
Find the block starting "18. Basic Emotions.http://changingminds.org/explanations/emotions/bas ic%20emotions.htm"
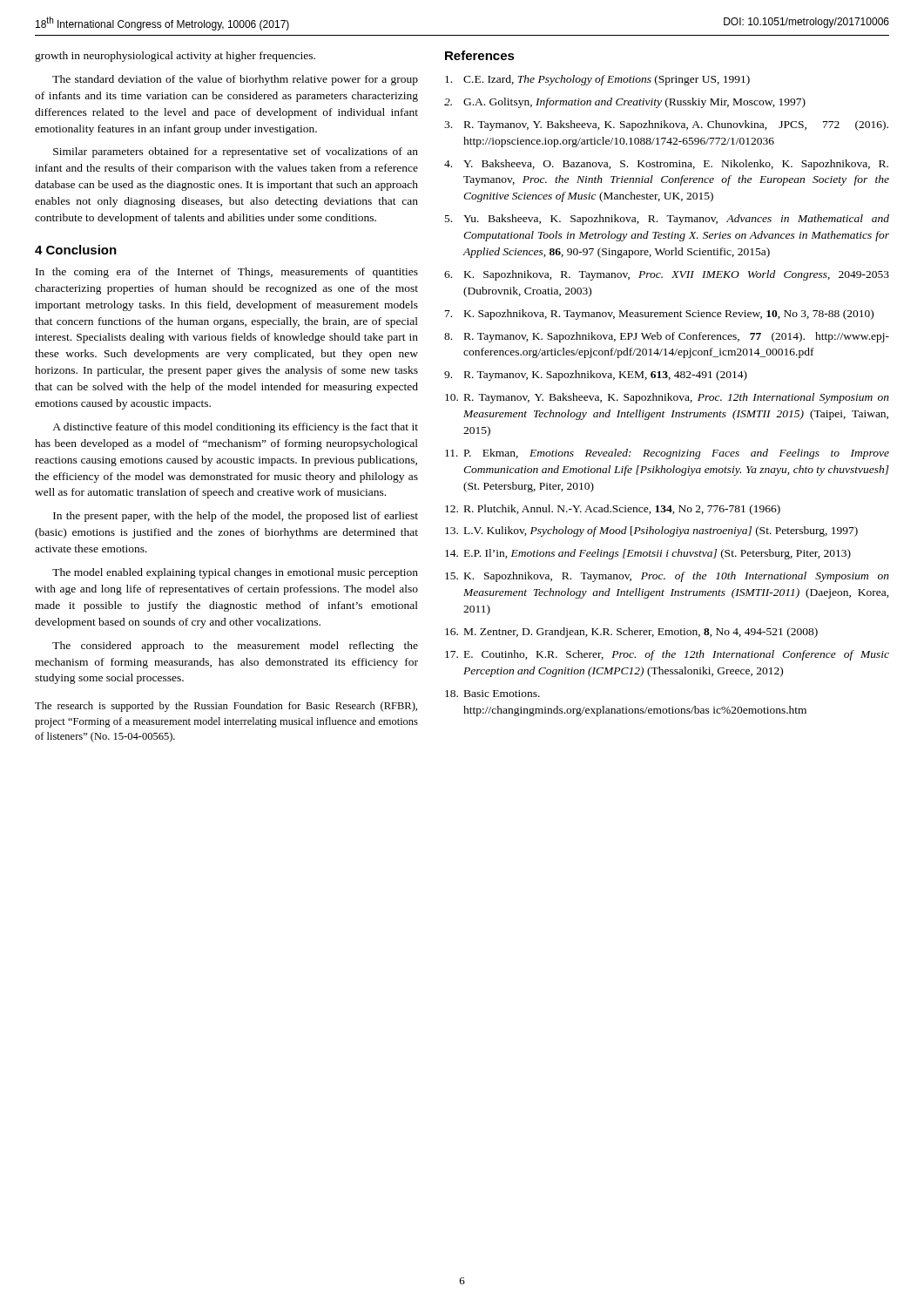tap(667, 702)
